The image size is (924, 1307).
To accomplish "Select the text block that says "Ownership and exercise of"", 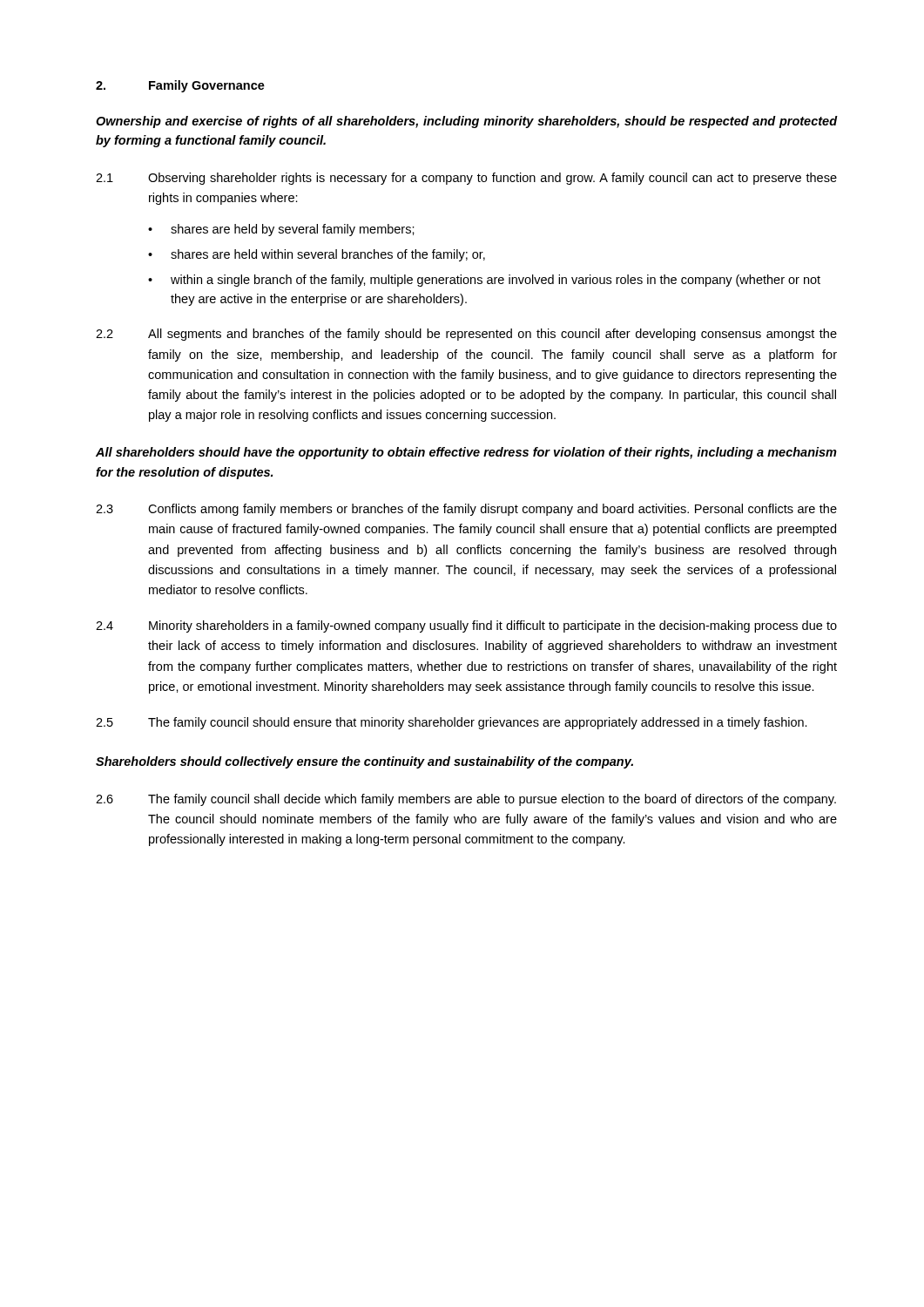I will point(466,131).
